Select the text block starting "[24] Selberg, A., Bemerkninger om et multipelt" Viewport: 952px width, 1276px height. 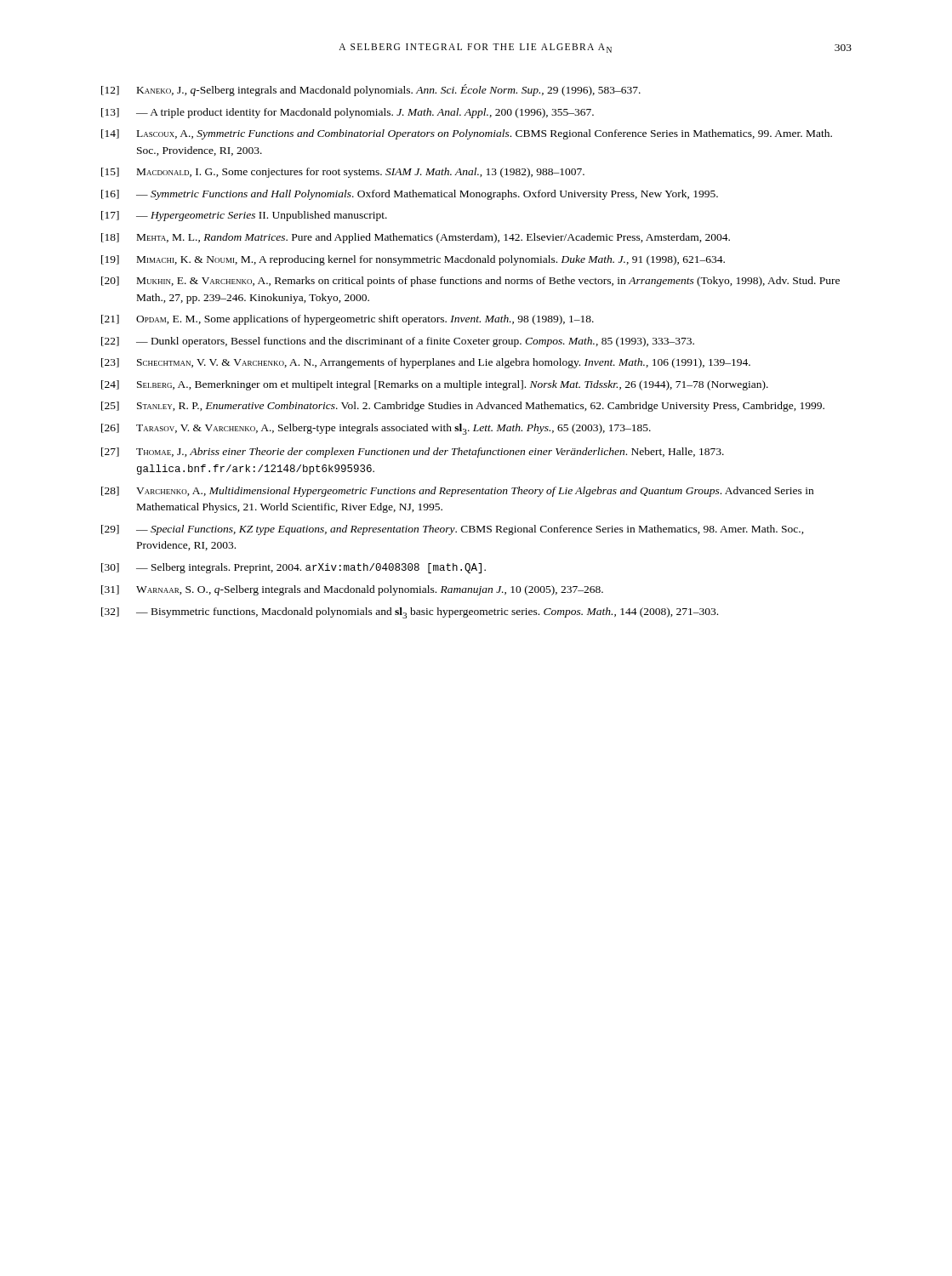(x=476, y=384)
